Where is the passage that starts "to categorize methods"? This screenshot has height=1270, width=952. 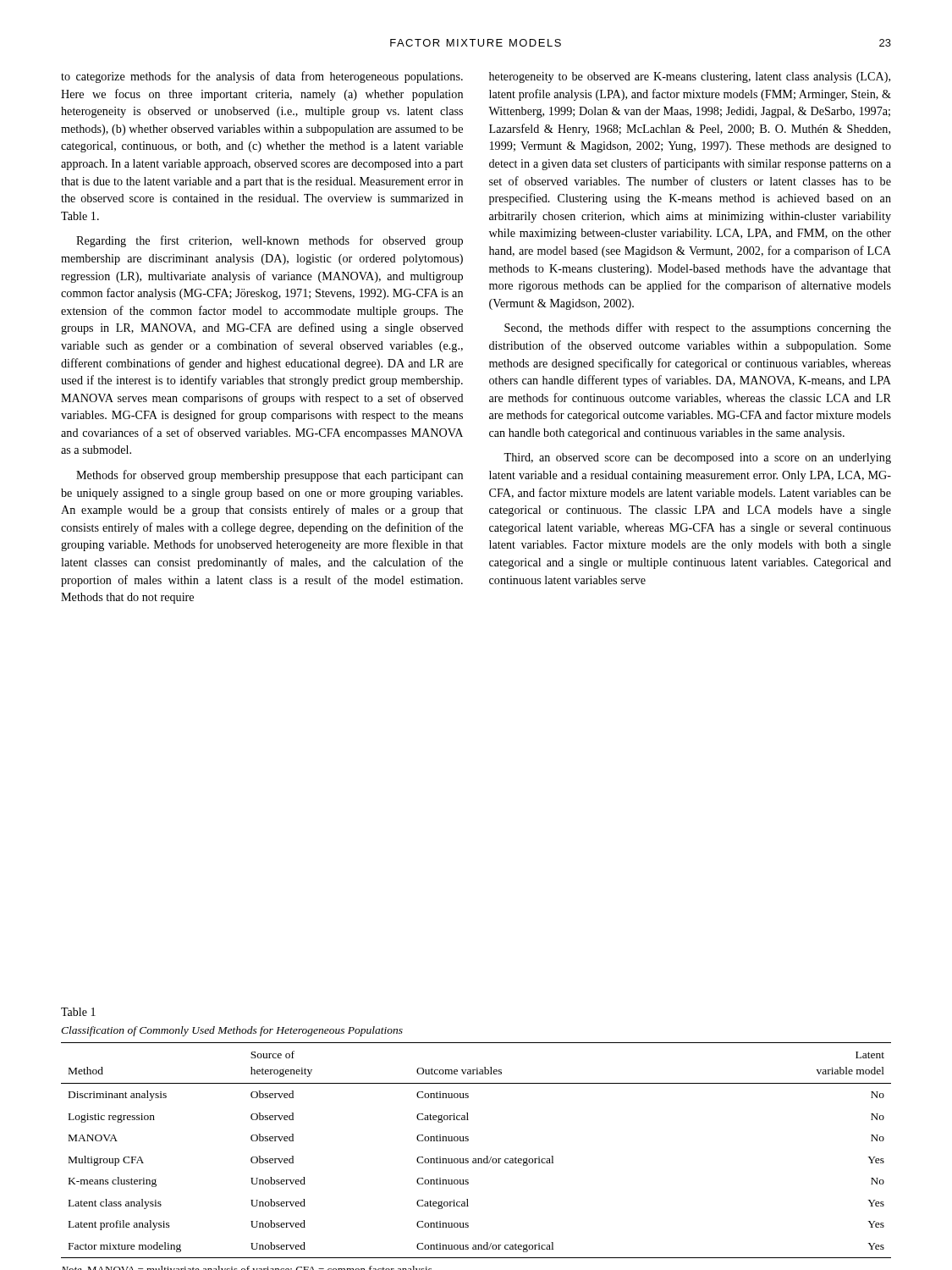262,146
